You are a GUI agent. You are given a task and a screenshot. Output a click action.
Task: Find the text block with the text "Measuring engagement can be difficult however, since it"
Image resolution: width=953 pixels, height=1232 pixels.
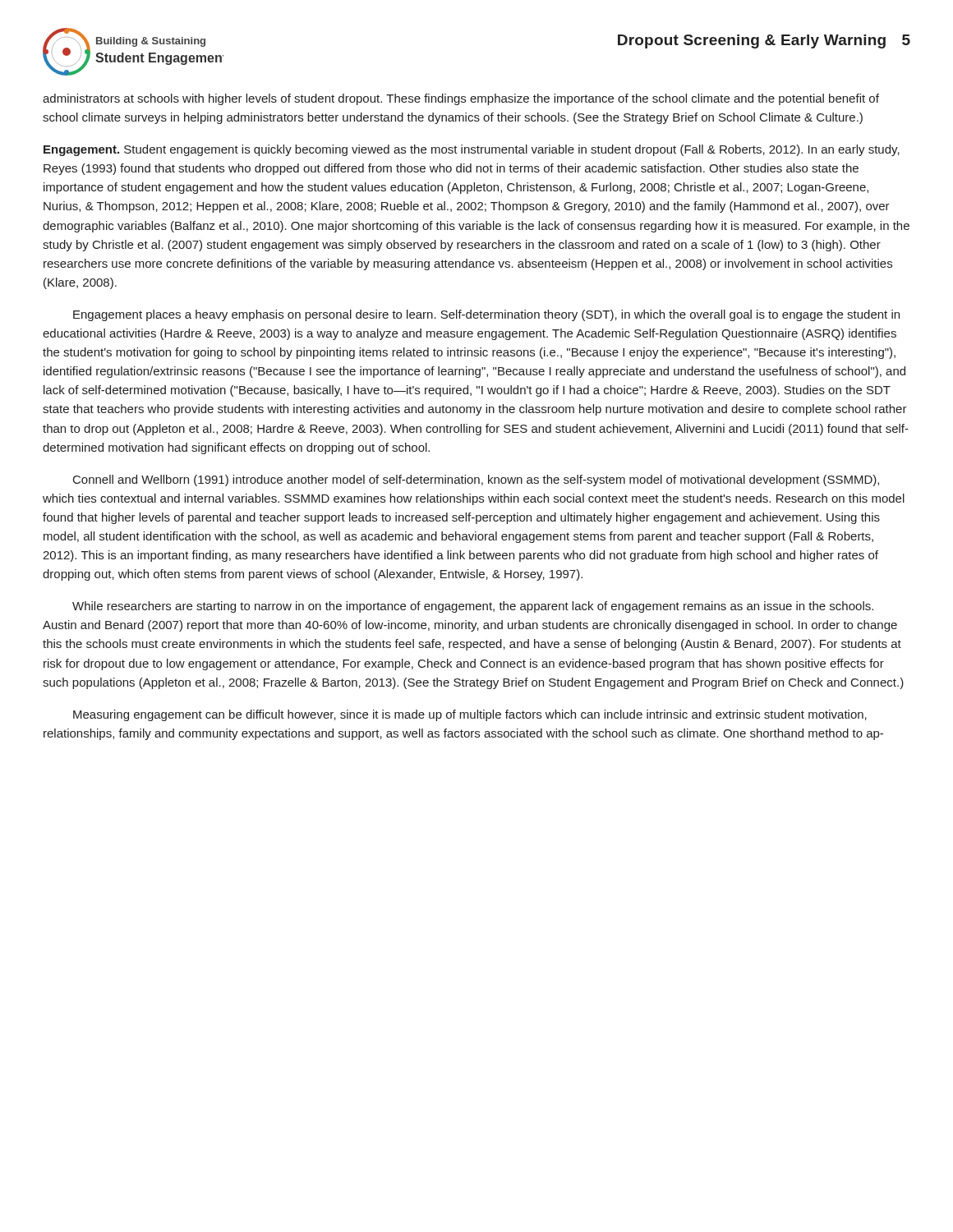(476, 723)
